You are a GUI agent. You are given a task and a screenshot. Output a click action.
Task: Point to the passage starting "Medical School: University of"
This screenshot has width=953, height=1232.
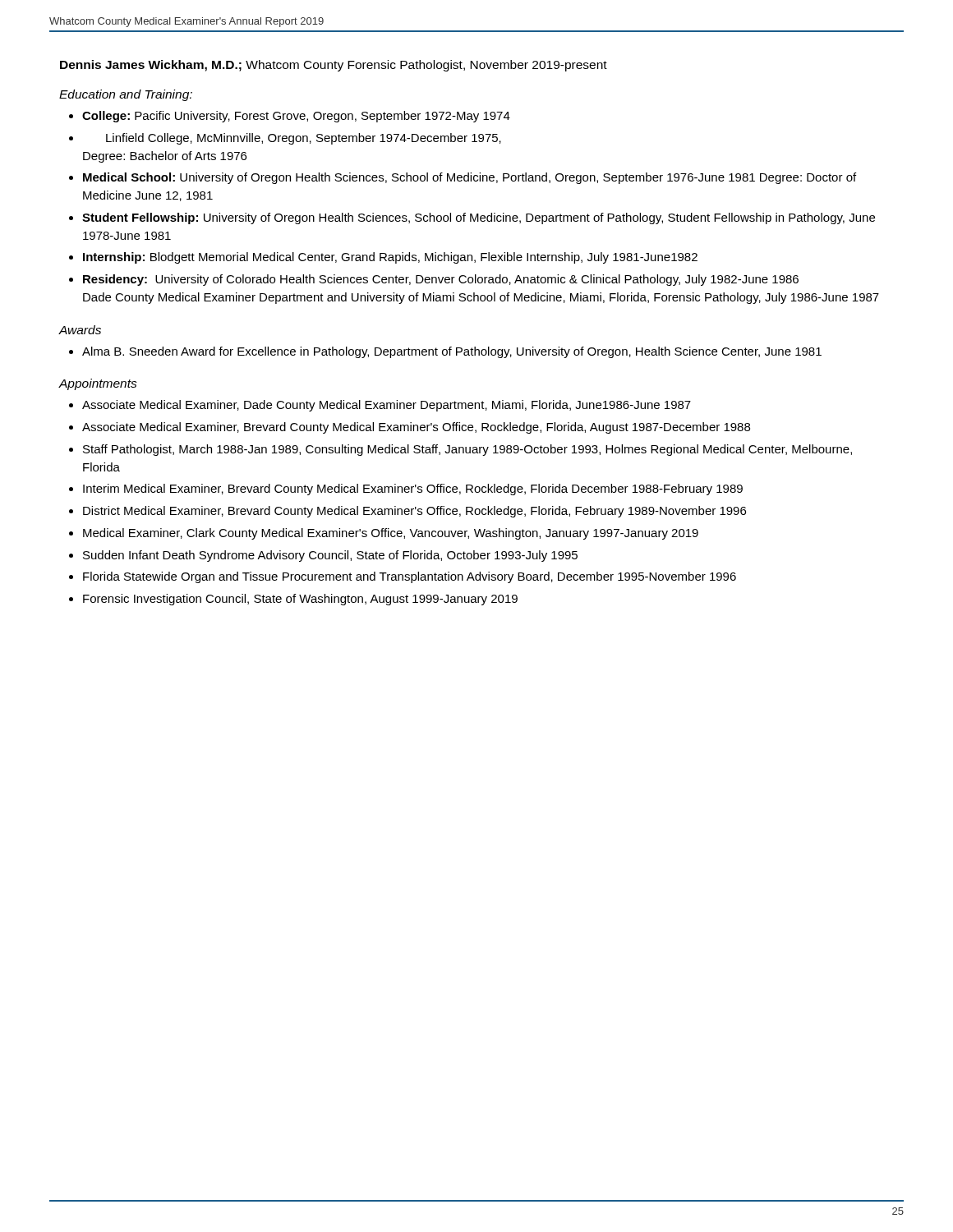(x=469, y=186)
